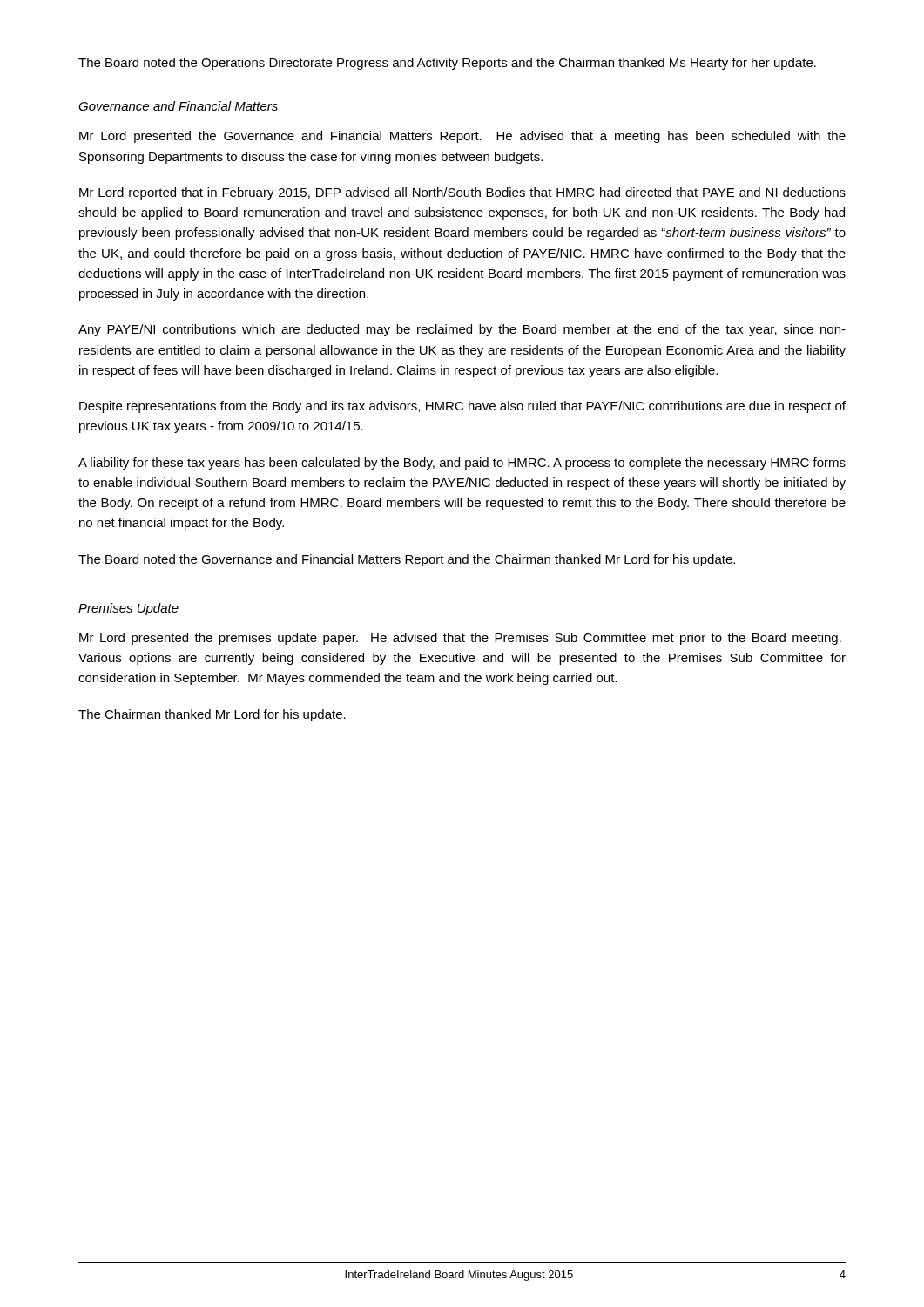The image size is (924, 1307).
Task: Locate the block of text that opens with "Despite representations from the Body and"
Action: point(462,416)
